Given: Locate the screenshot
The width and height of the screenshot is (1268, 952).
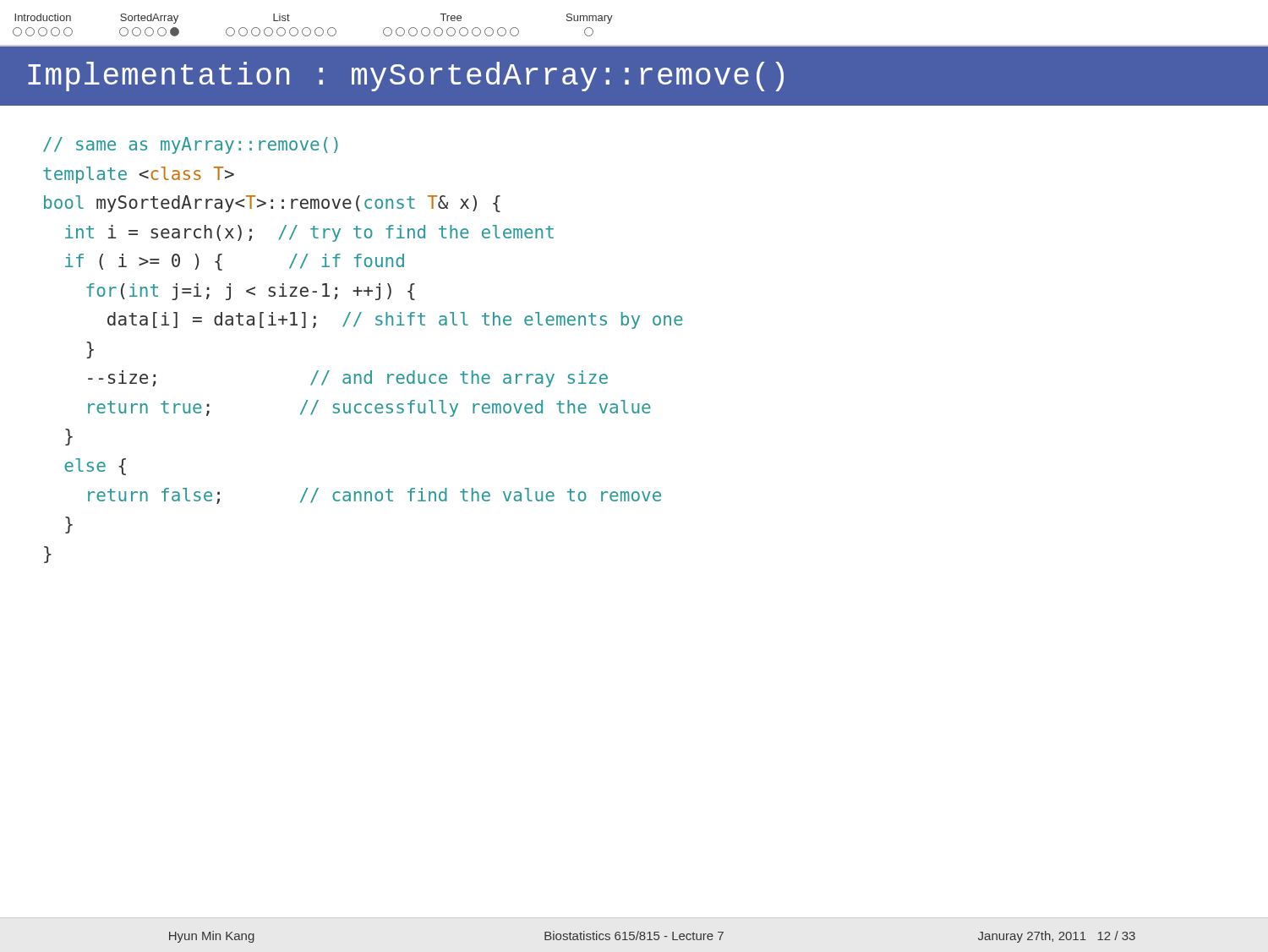Looking at the screenshot, I should (x=634, y=350).
